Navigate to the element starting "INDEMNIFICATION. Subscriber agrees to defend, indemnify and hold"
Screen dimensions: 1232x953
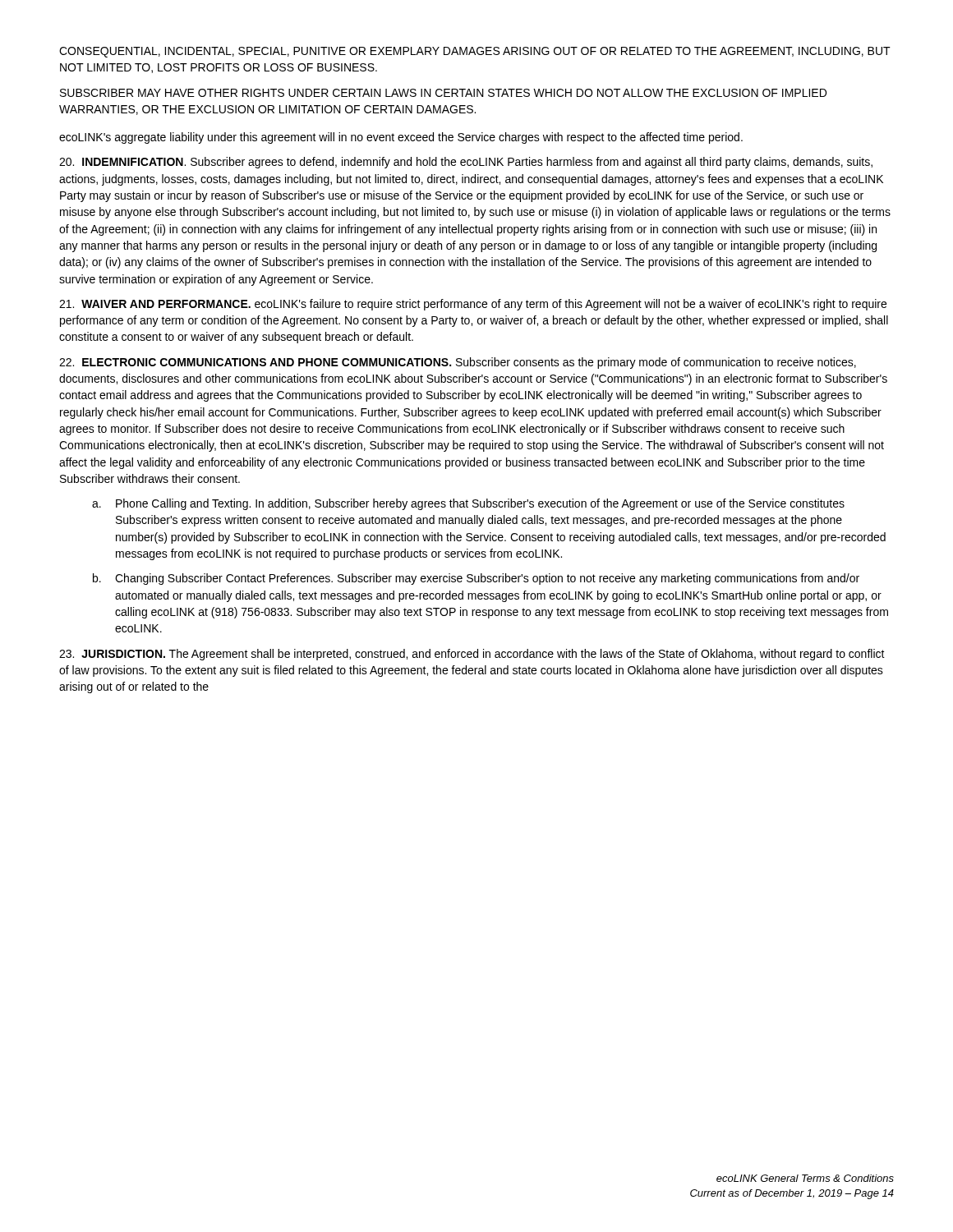(475, 221)
